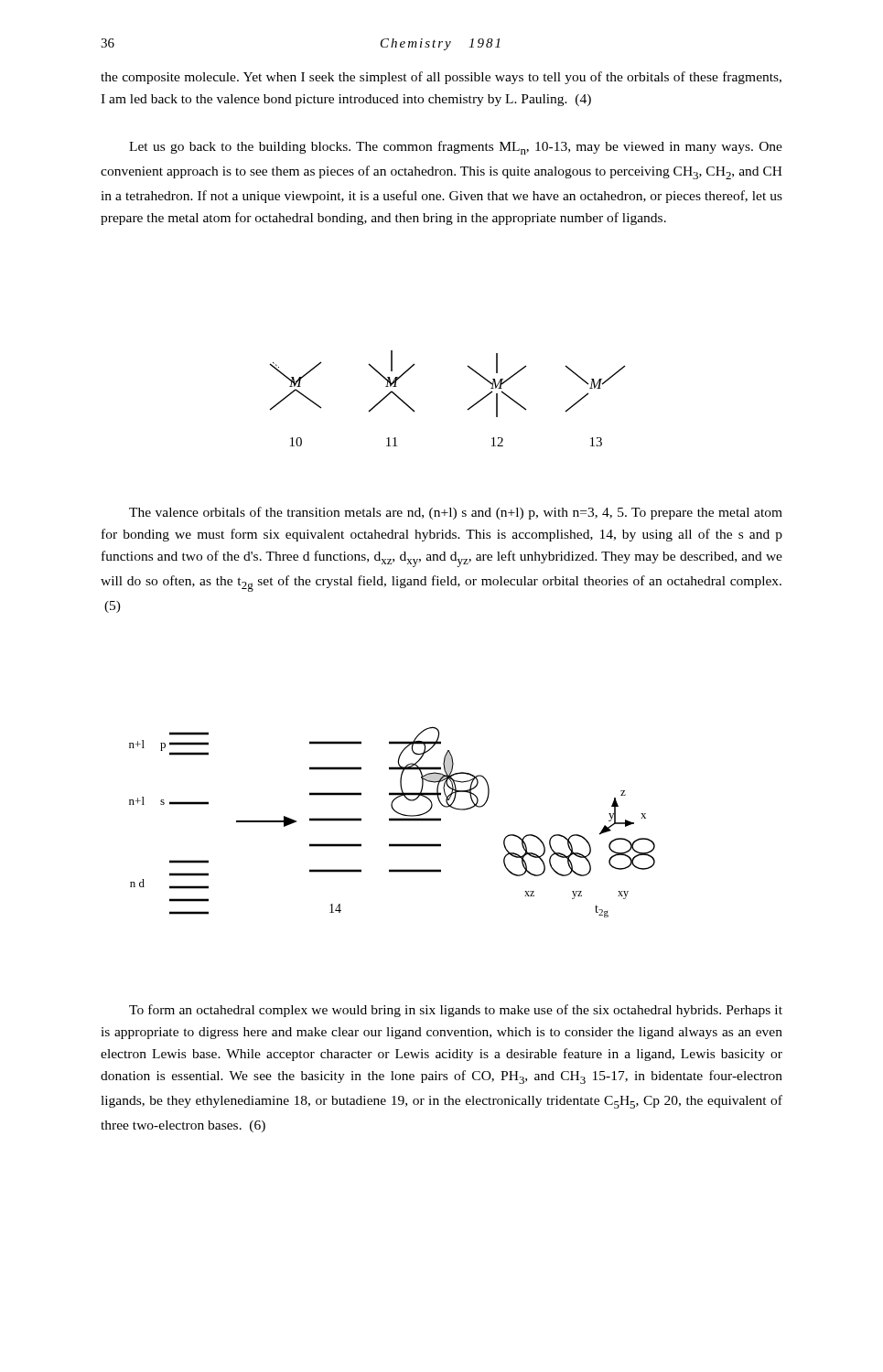Viewport: 883px width, 1372px height.
Task: Point to the block beginning "the composite molecule. Yet when I"
Action: point(442,88)
